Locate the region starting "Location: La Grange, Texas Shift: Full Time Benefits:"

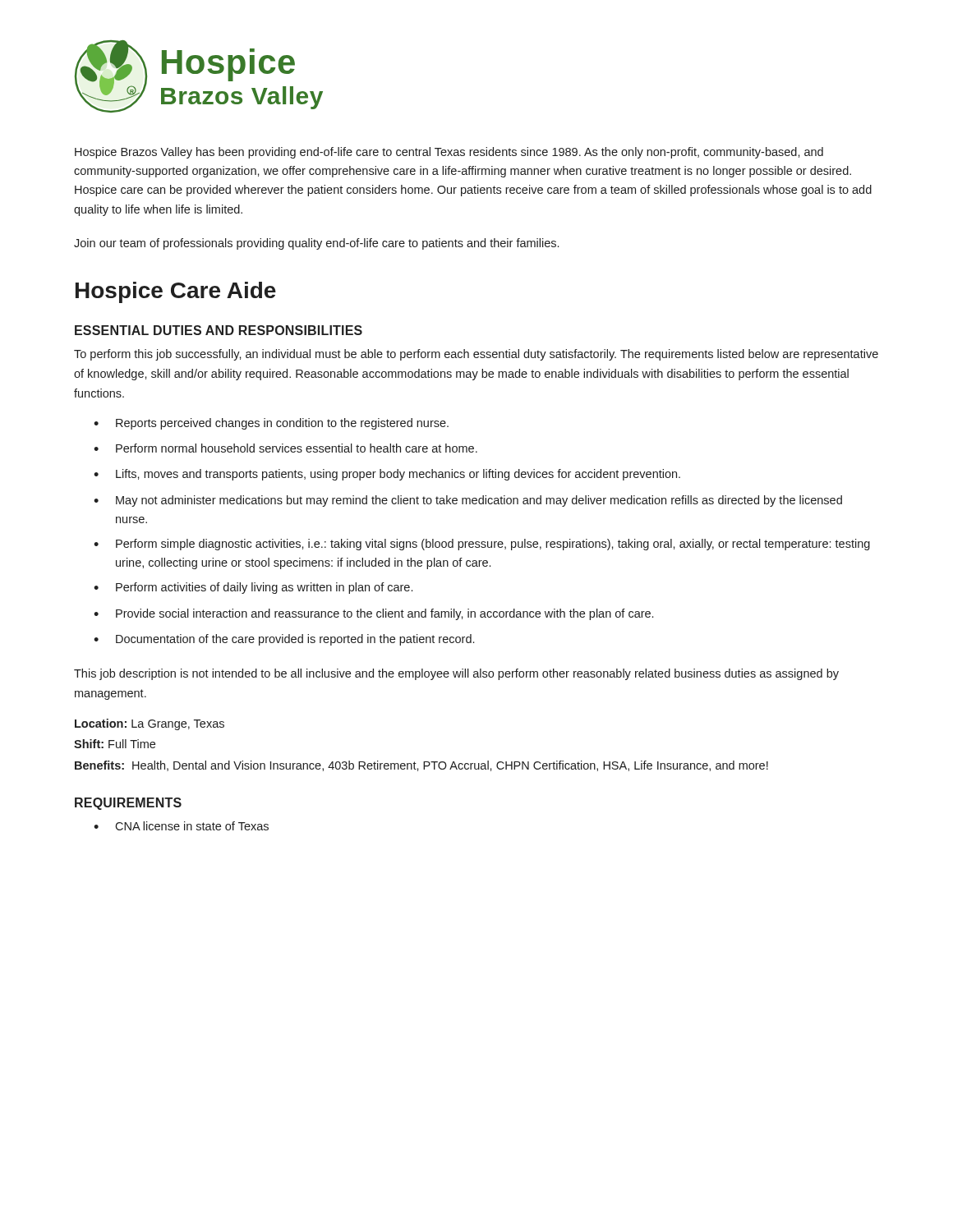tap(150, 724)
